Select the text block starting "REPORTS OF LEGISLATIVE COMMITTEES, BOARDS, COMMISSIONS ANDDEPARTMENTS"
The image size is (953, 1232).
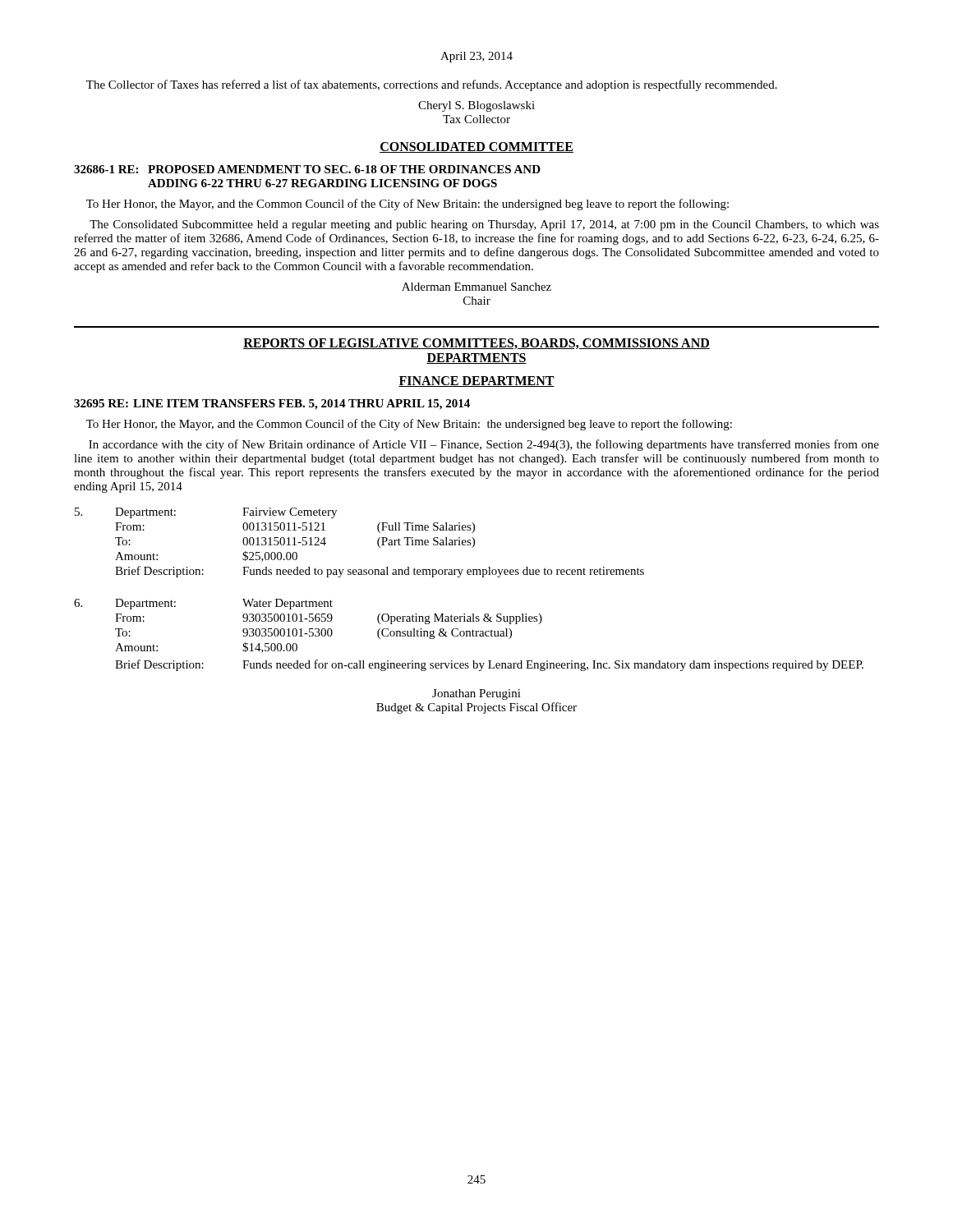[476, 350]
